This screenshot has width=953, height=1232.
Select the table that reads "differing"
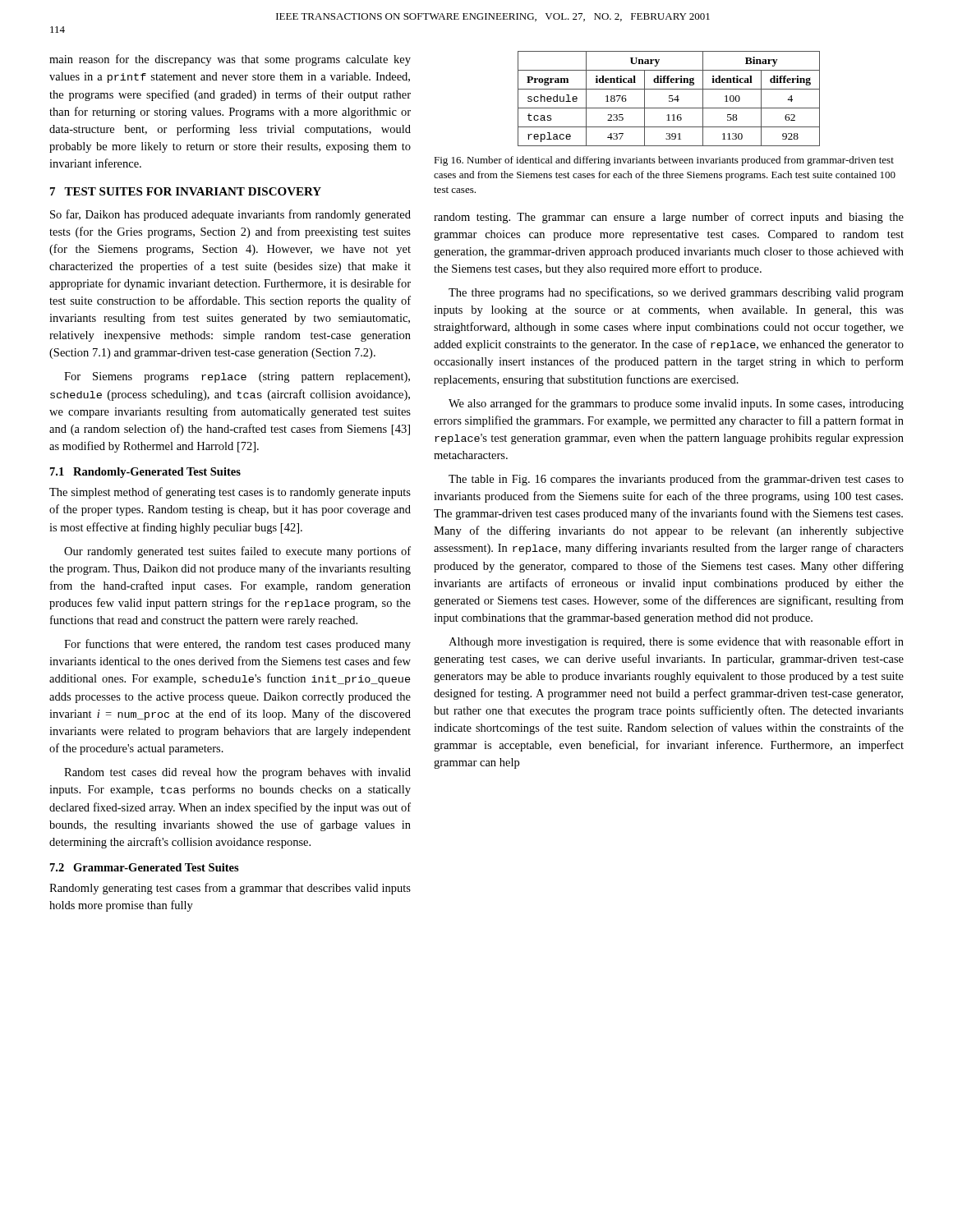point(669,99)
